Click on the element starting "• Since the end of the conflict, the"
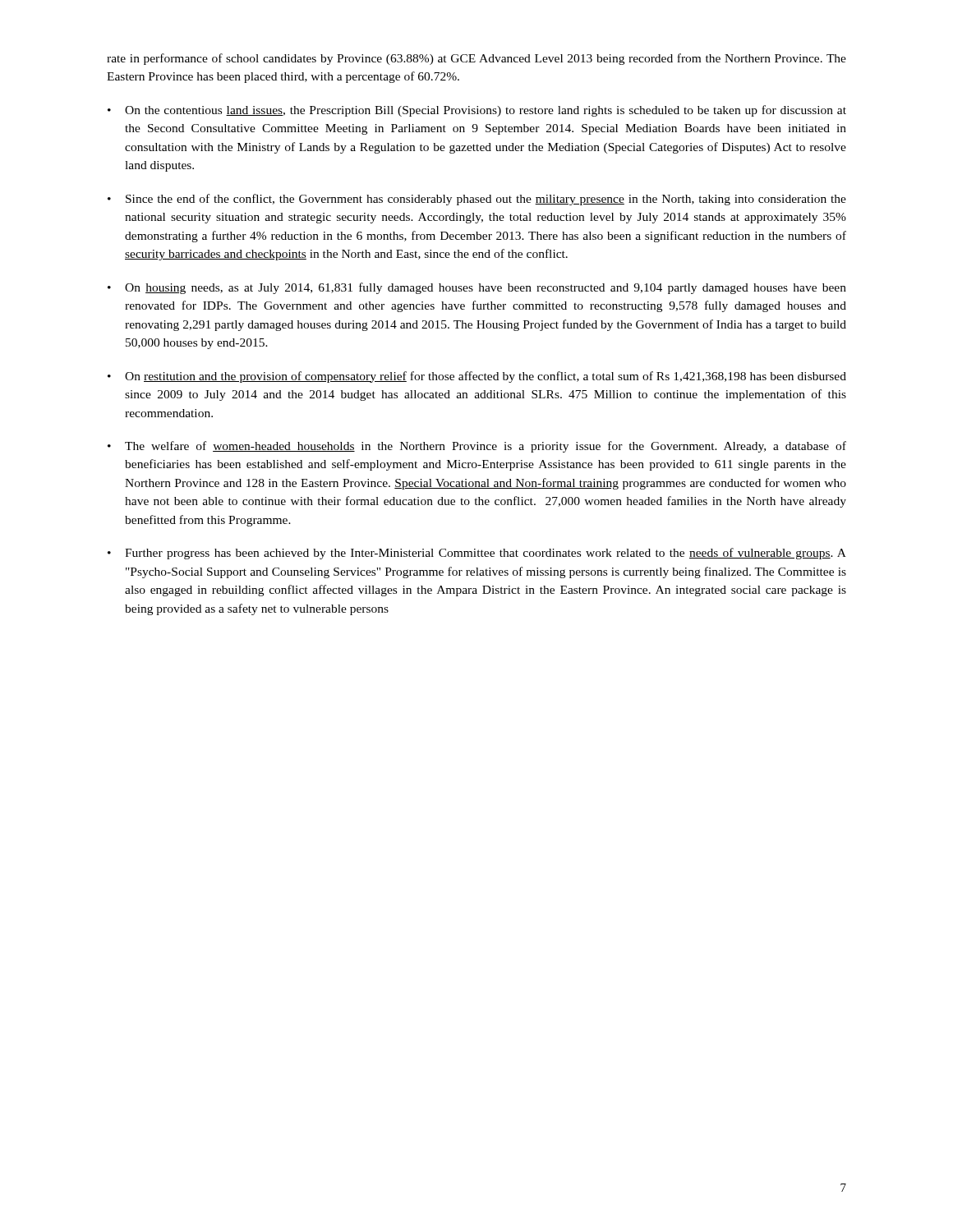 tap(476, 227)
